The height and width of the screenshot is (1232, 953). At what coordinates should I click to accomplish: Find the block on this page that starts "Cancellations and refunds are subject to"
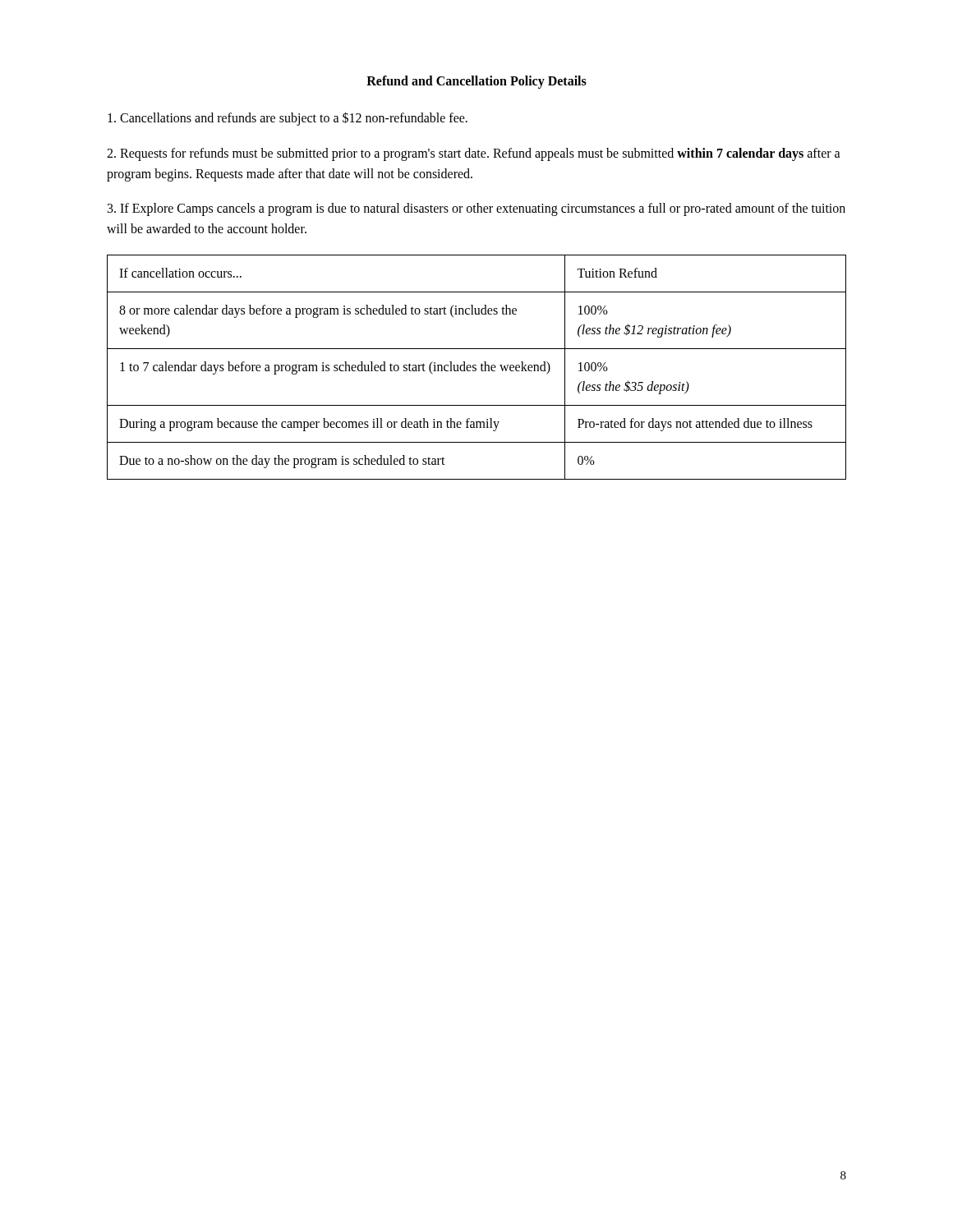287,118
